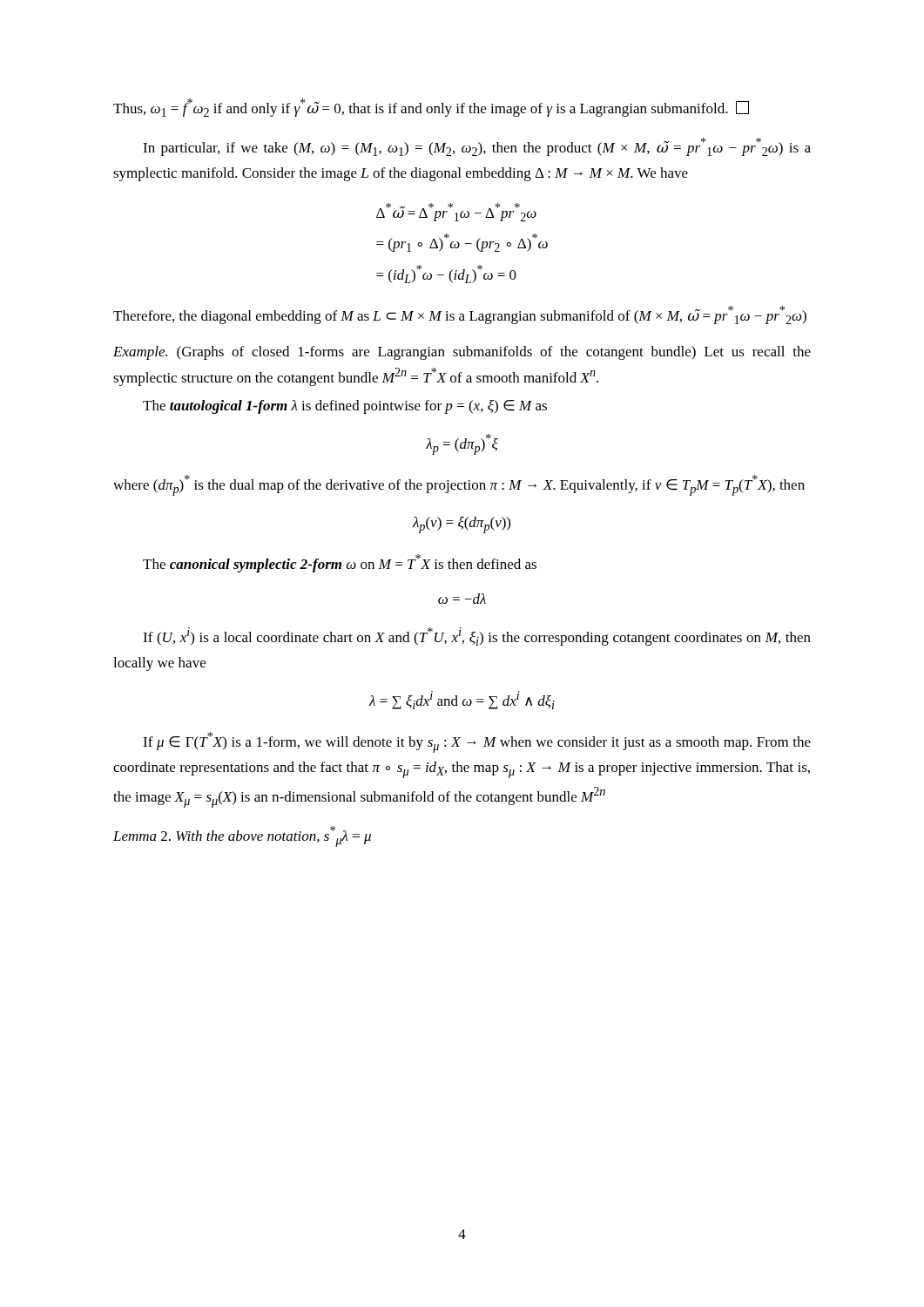Locate the text block containing "where (dπp)* is the dual map of the"
The height and width of the screenshot is (1307, 924).
point(462,485)
